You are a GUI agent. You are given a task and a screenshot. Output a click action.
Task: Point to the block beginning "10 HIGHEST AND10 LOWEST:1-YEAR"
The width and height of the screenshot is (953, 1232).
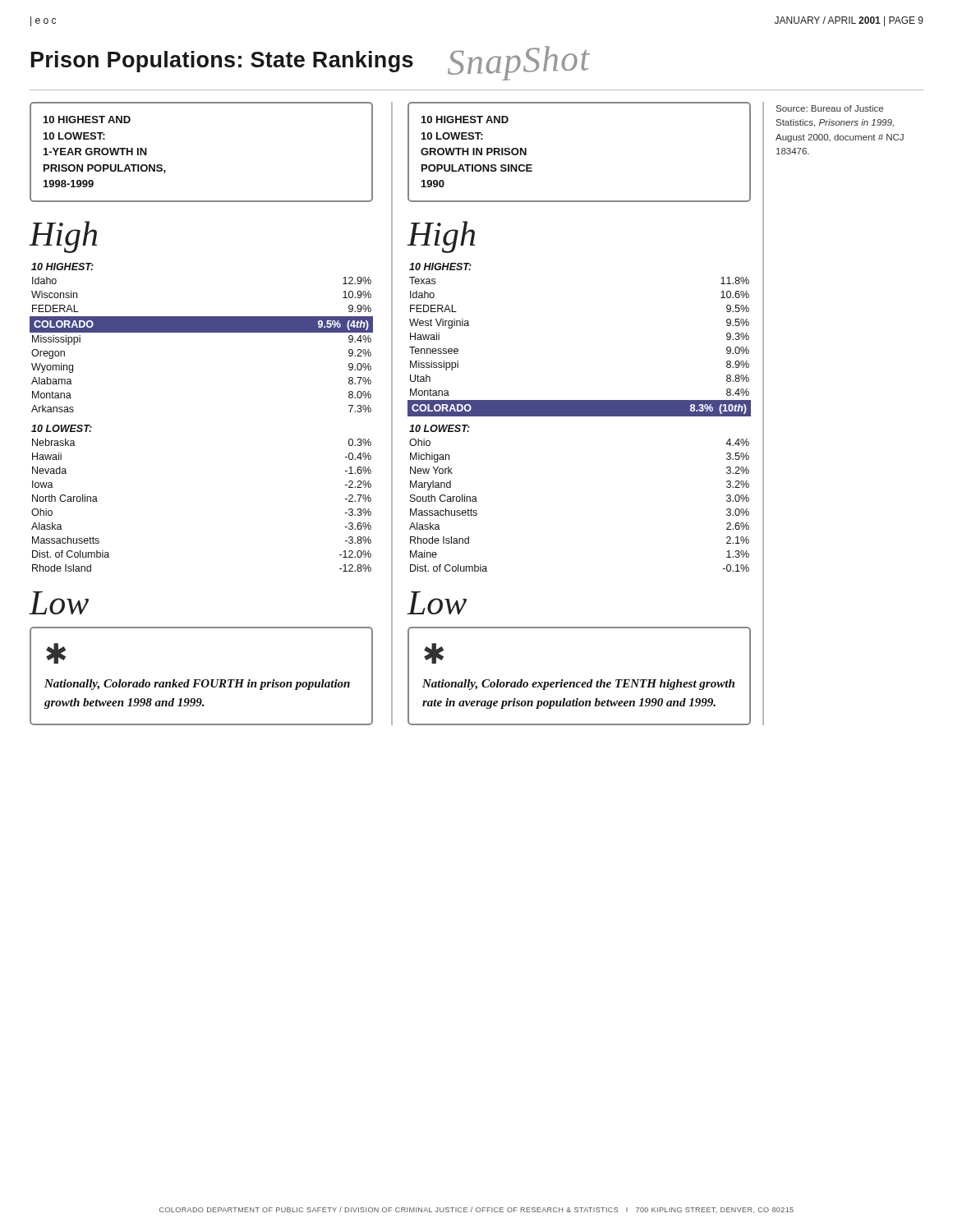click(104, 152)
